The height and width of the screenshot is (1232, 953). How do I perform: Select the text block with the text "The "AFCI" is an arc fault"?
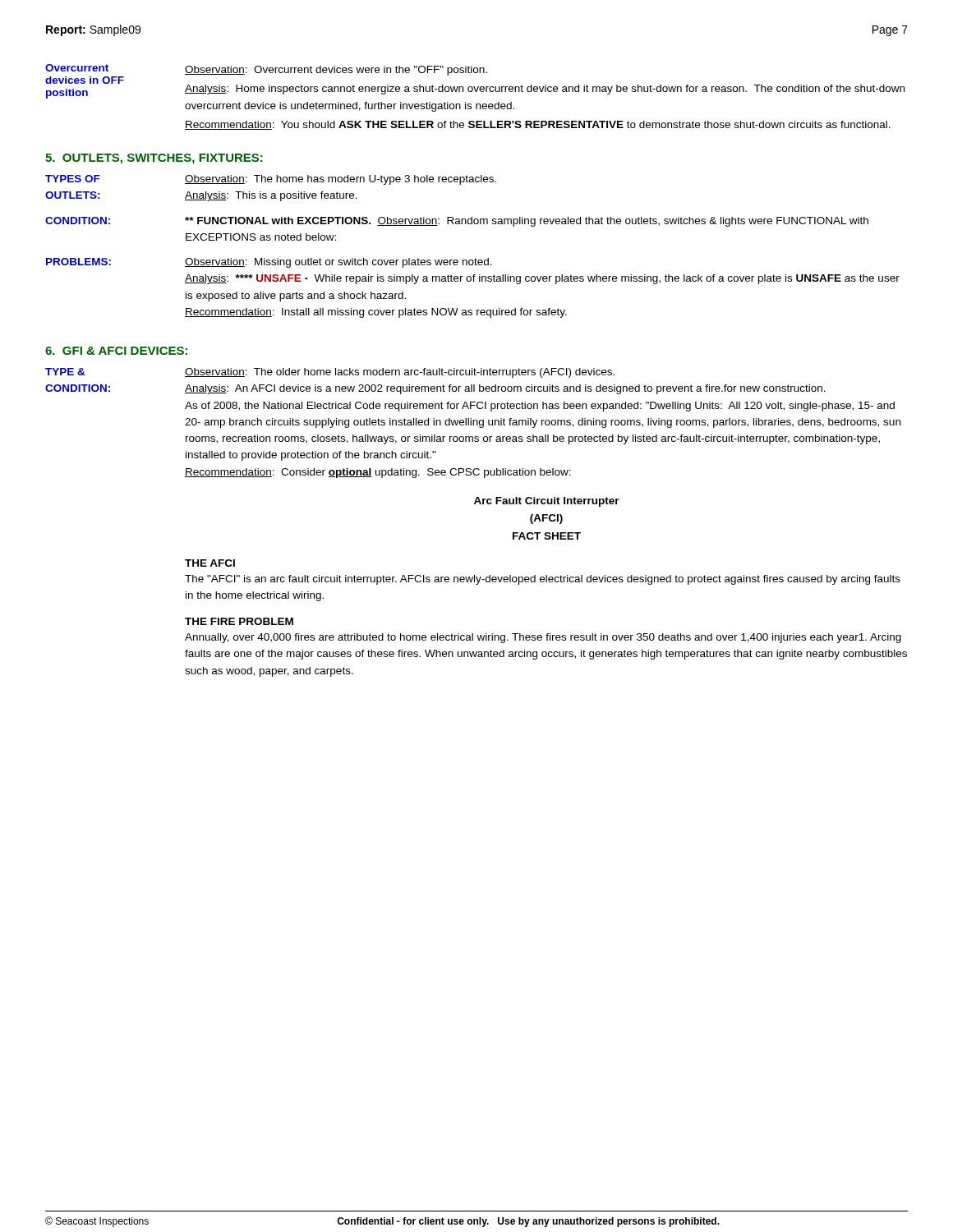click(543, 587)
